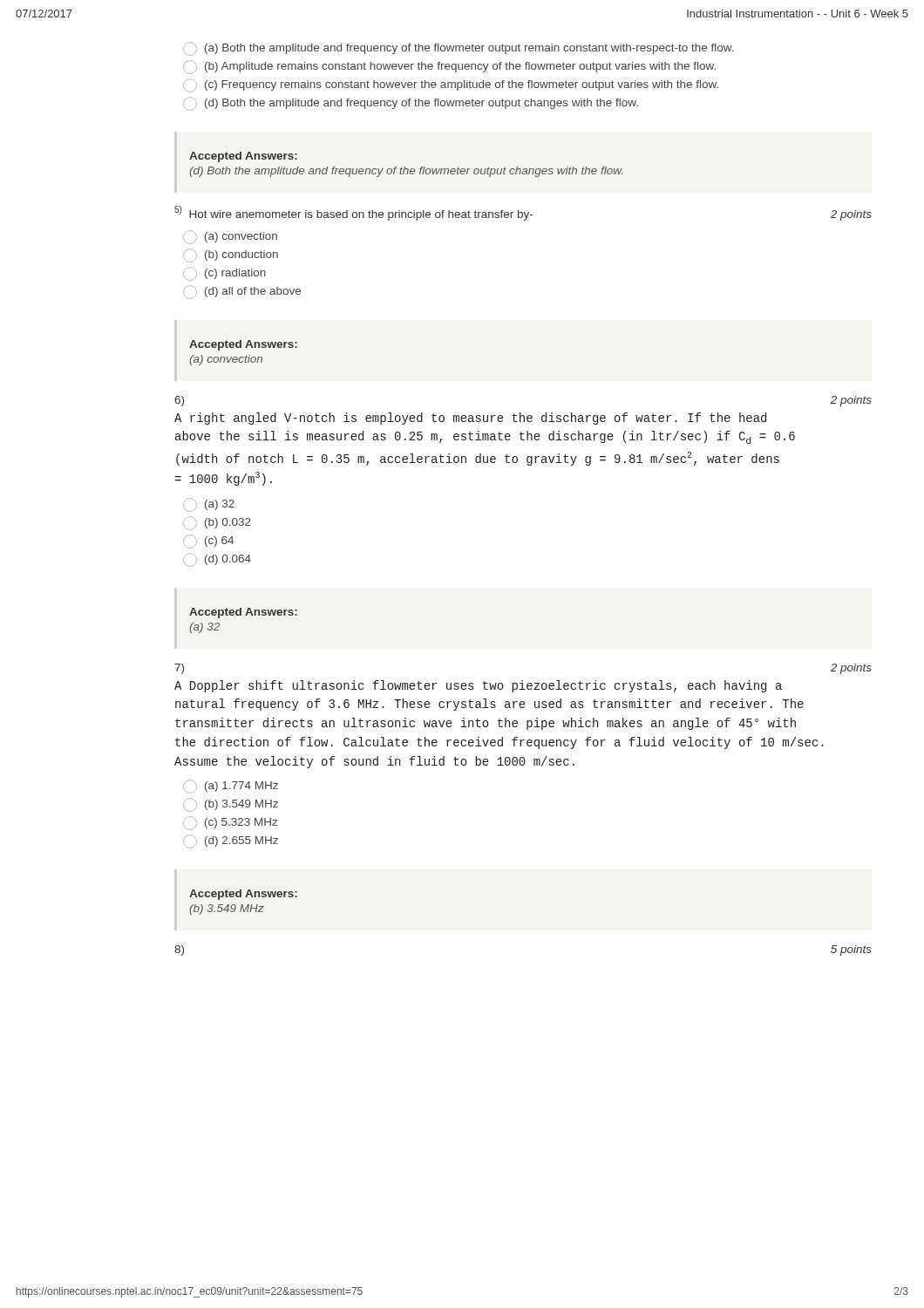924x1308 pixels.
Task: Find the list item that says "(d) Both the amplitude and frequency of"
Action: coord(411,103)
